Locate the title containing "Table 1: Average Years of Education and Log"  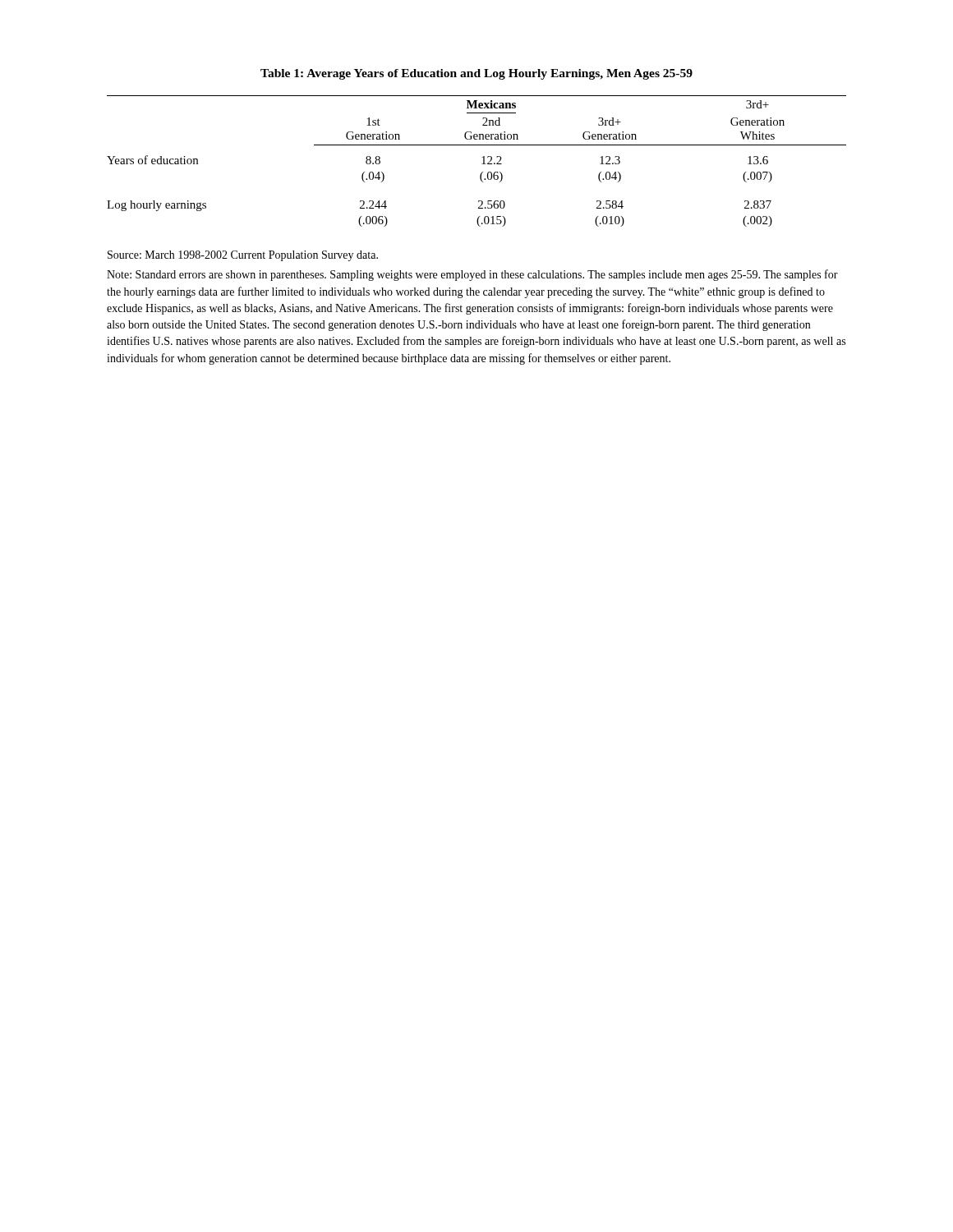tap(476, 73)
